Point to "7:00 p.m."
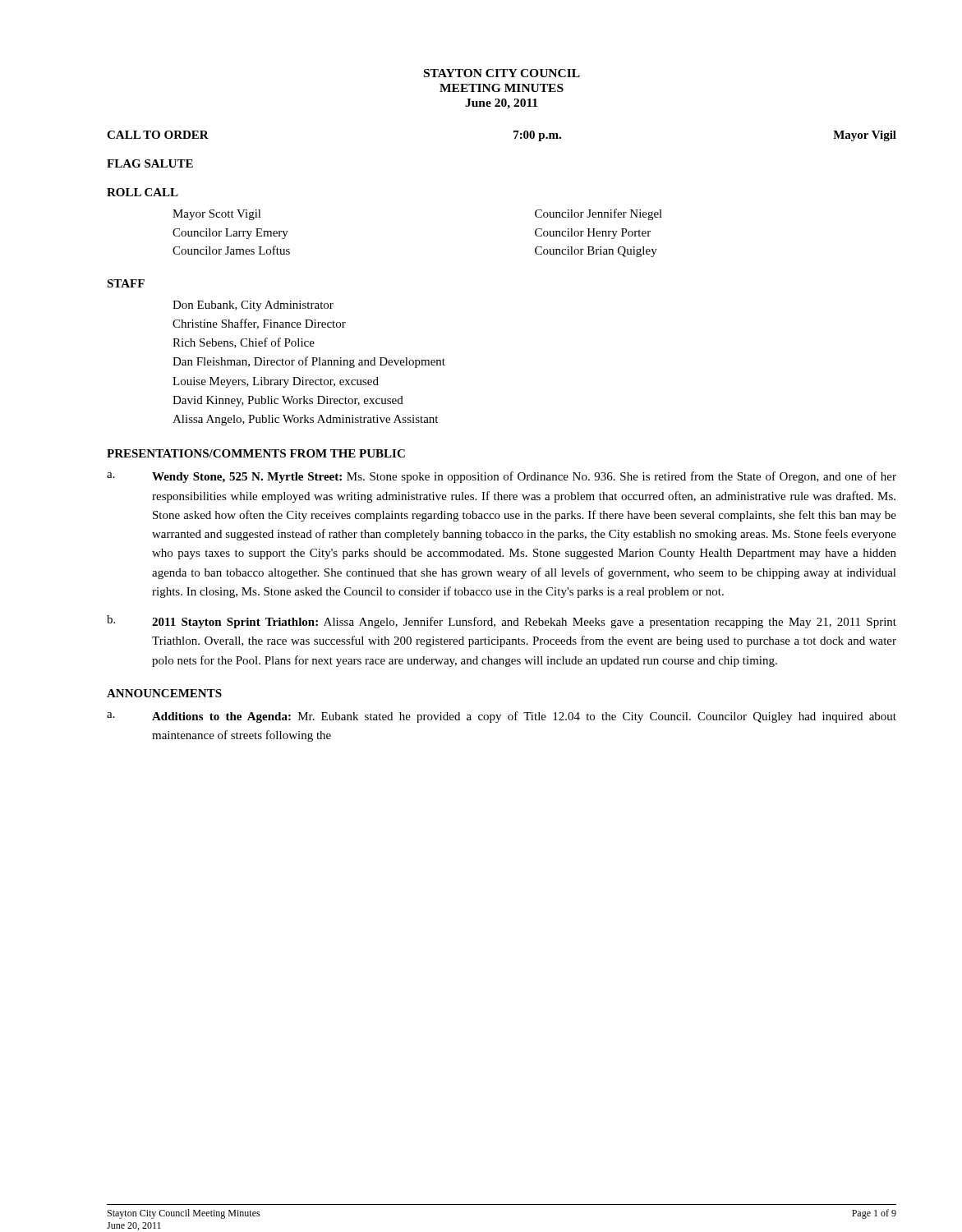The height and width of the screenshot is (1232, 962). 537,135
